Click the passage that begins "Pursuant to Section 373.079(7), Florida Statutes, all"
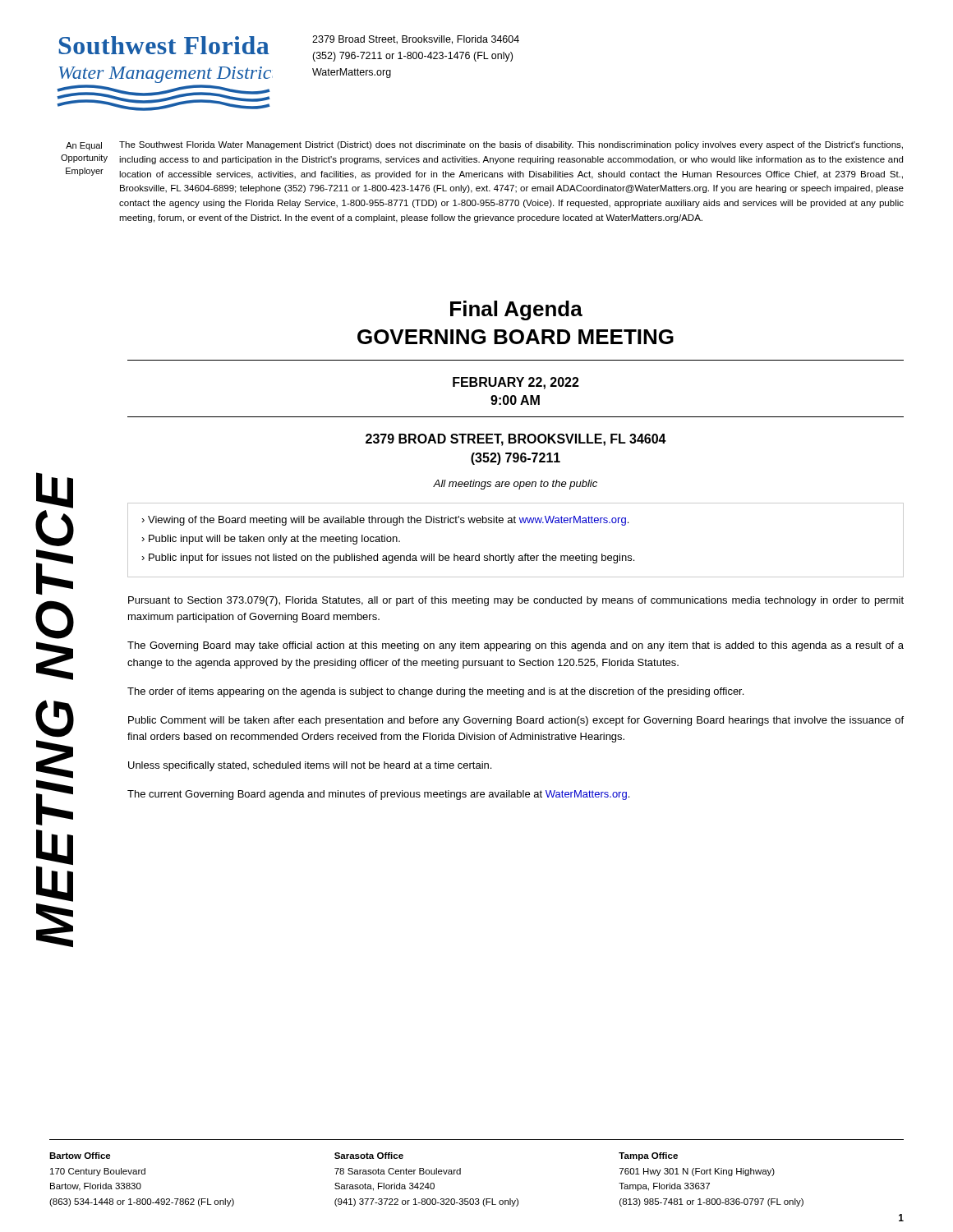This screenshot has width=953, height=1232. (x=516, y=608)
